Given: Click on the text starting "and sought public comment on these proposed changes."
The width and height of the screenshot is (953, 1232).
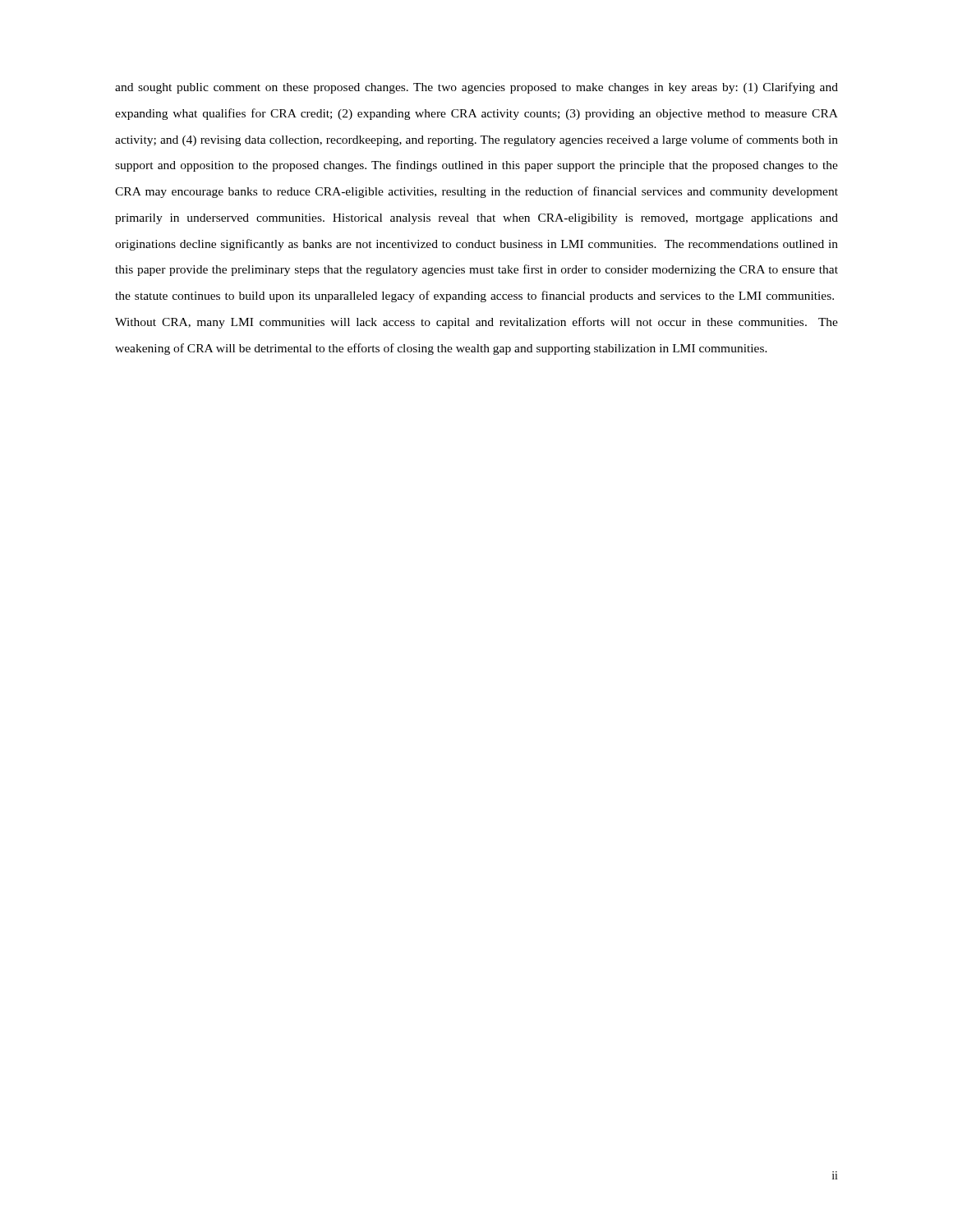Looking at the screenshot, I should 476,217.
